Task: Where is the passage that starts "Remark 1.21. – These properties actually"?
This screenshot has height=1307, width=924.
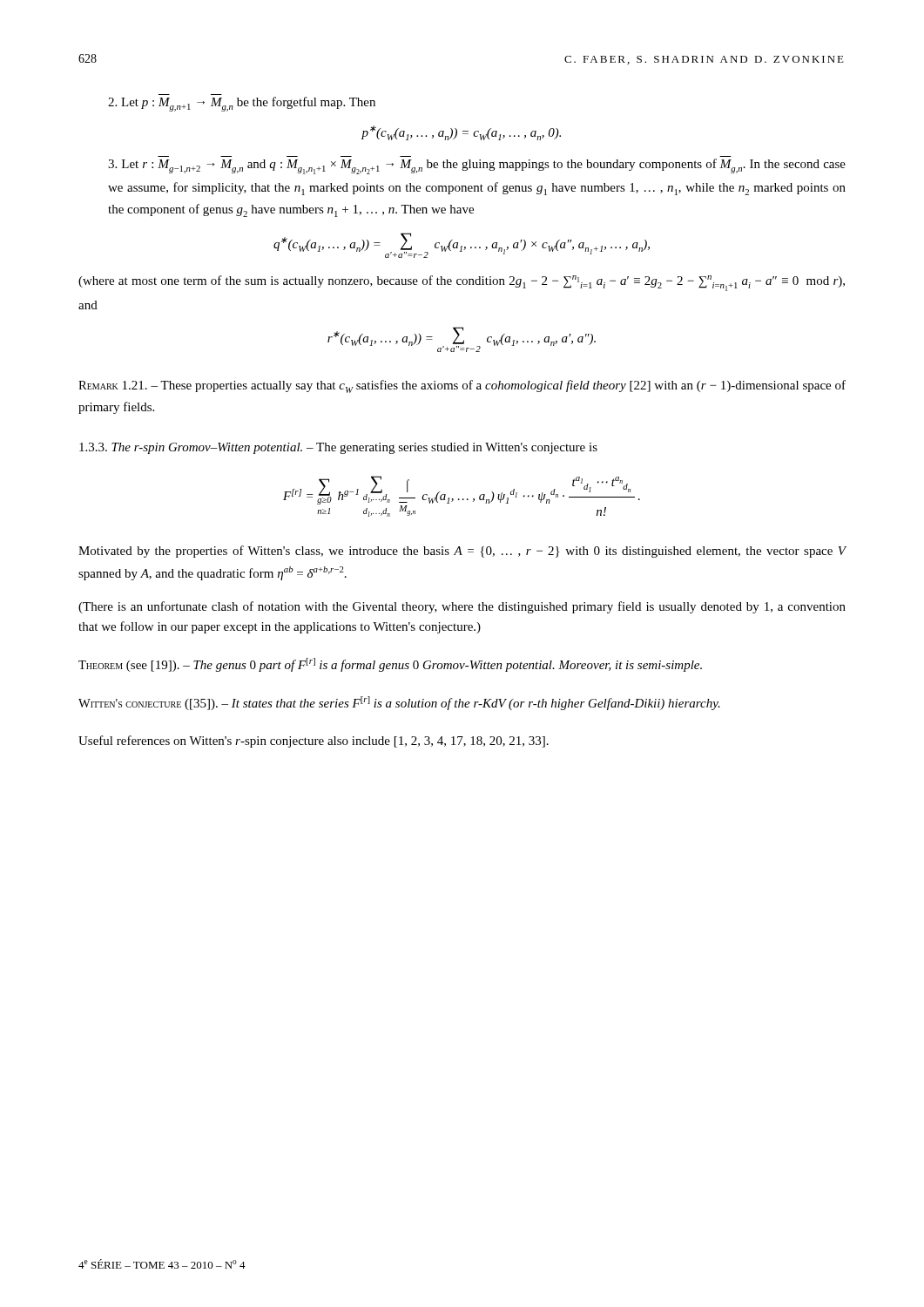Action: 462,396
